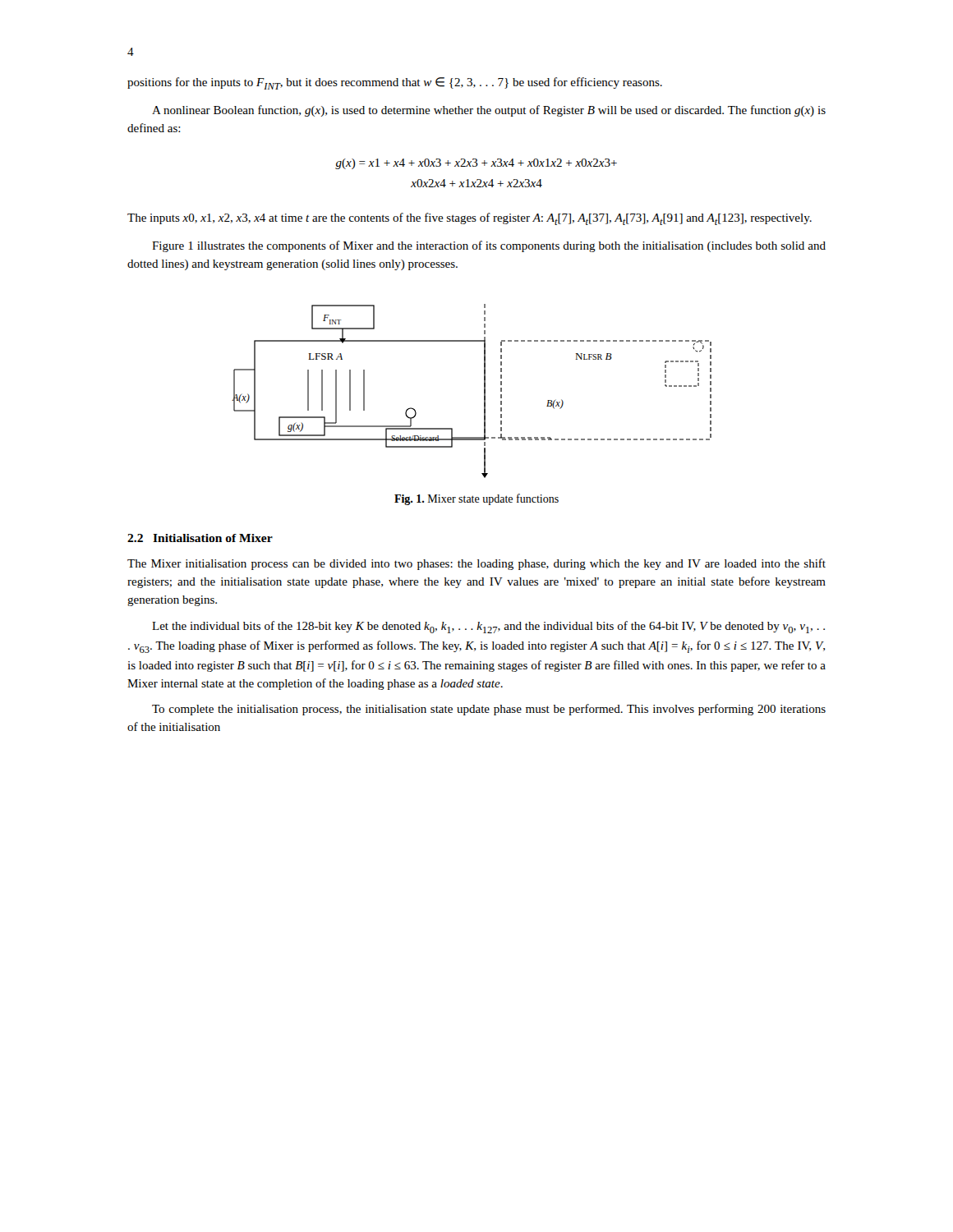
Task: Point to "2.2 Initialisation of Mixer"
Action: 200,538
